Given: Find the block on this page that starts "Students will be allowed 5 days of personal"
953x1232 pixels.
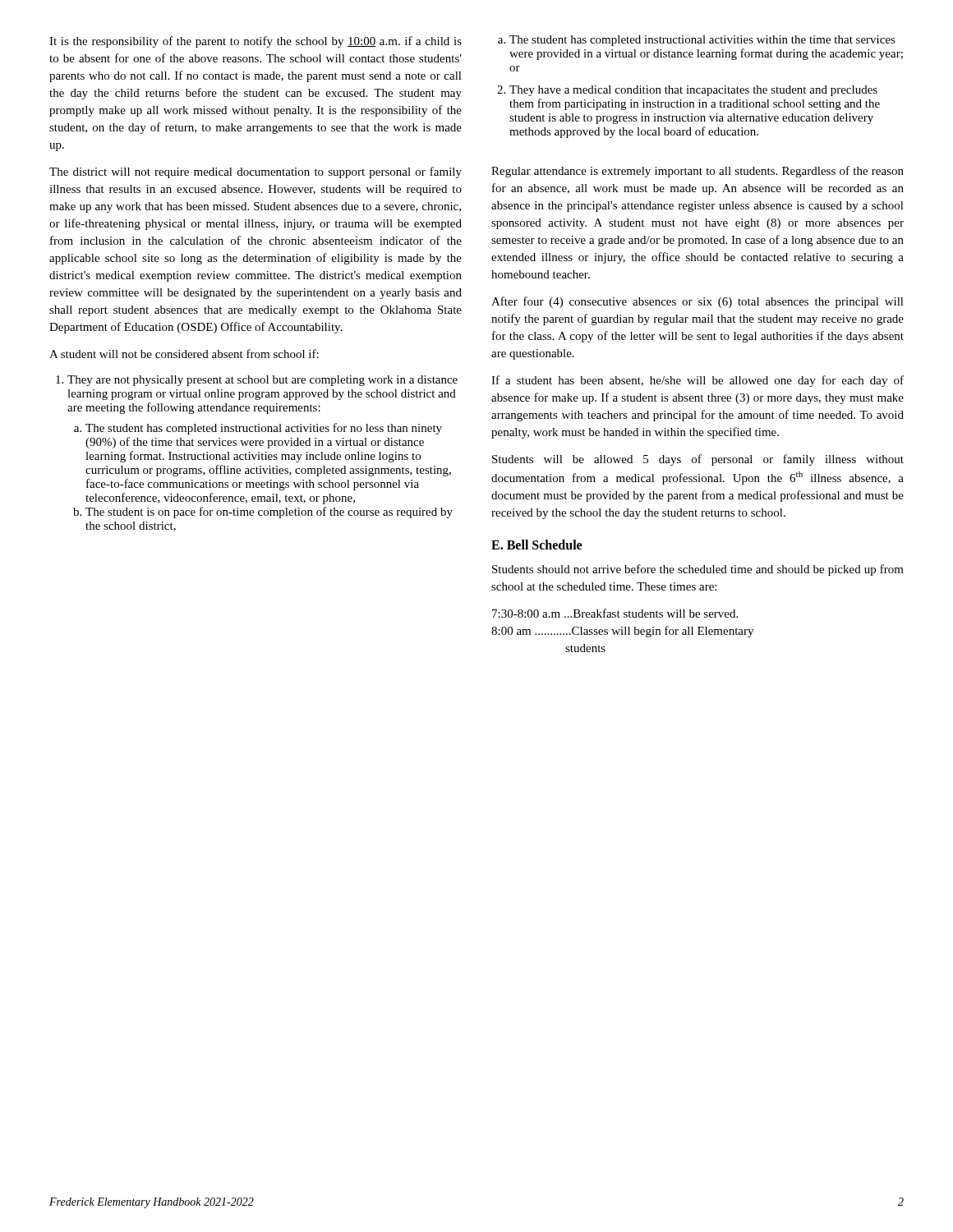Looking at the screenshot, I should tap(698, 486).
